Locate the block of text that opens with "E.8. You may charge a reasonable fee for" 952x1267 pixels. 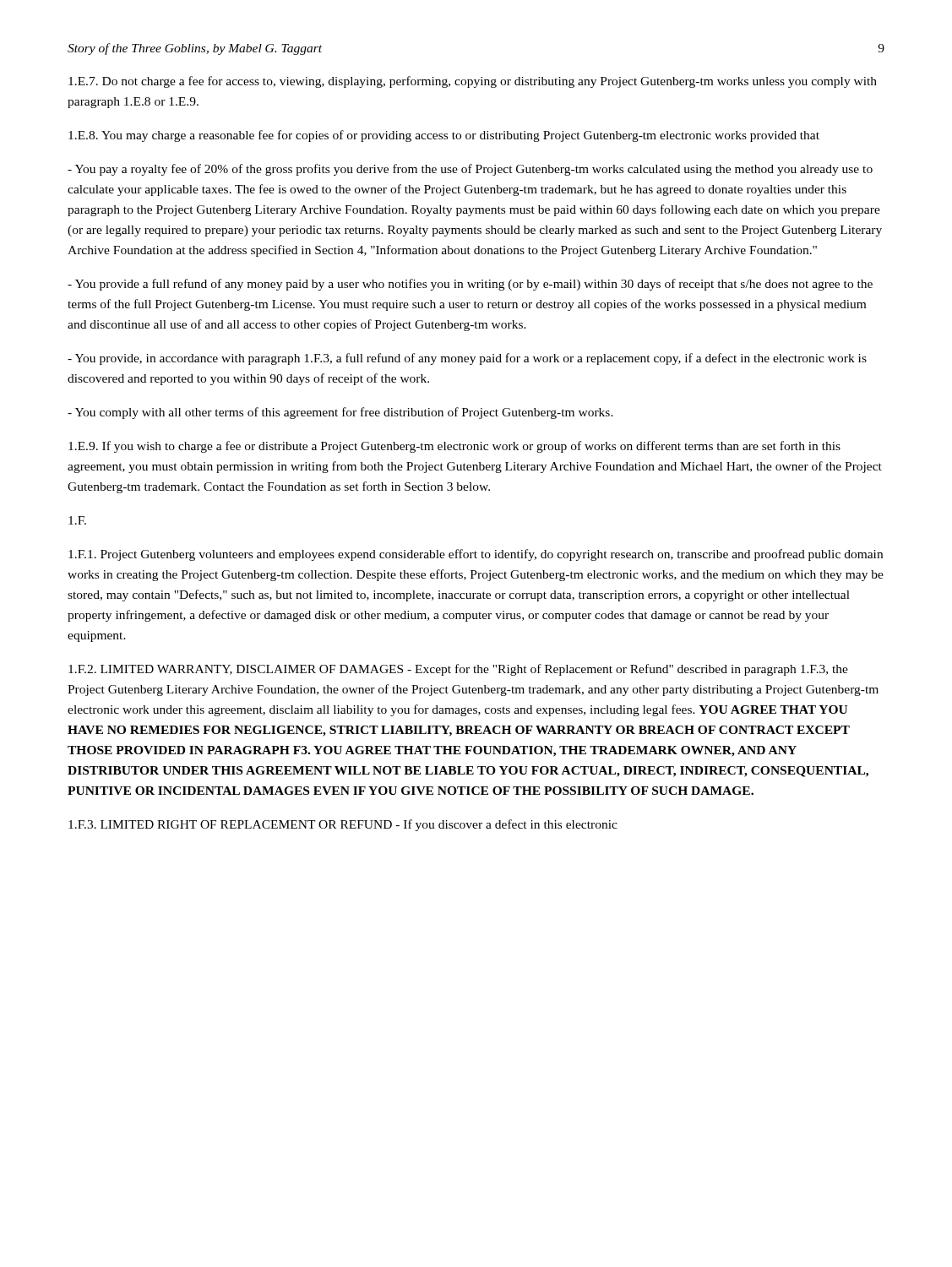click(443, 135)
